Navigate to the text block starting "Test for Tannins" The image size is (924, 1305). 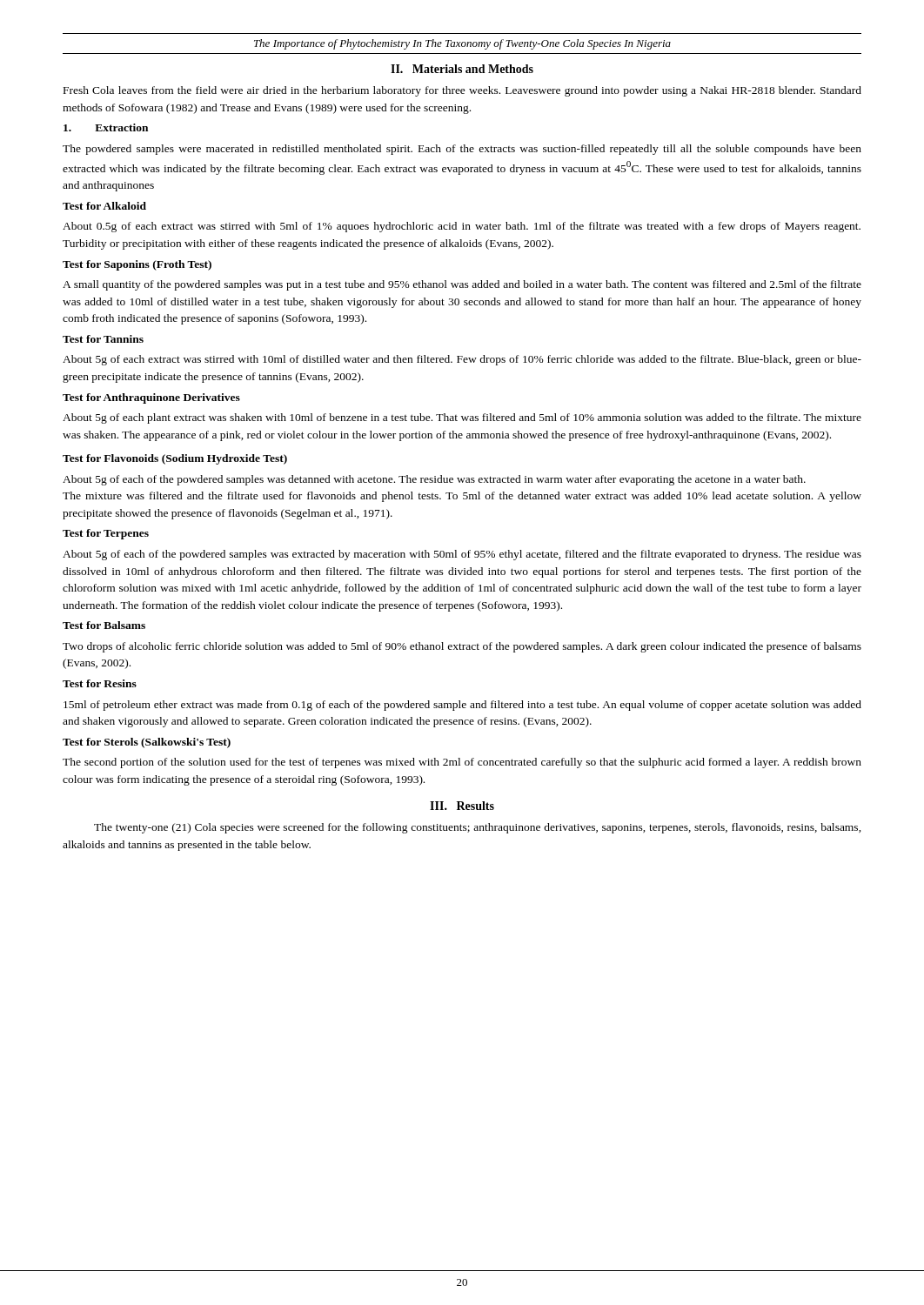tap(103, 339)
